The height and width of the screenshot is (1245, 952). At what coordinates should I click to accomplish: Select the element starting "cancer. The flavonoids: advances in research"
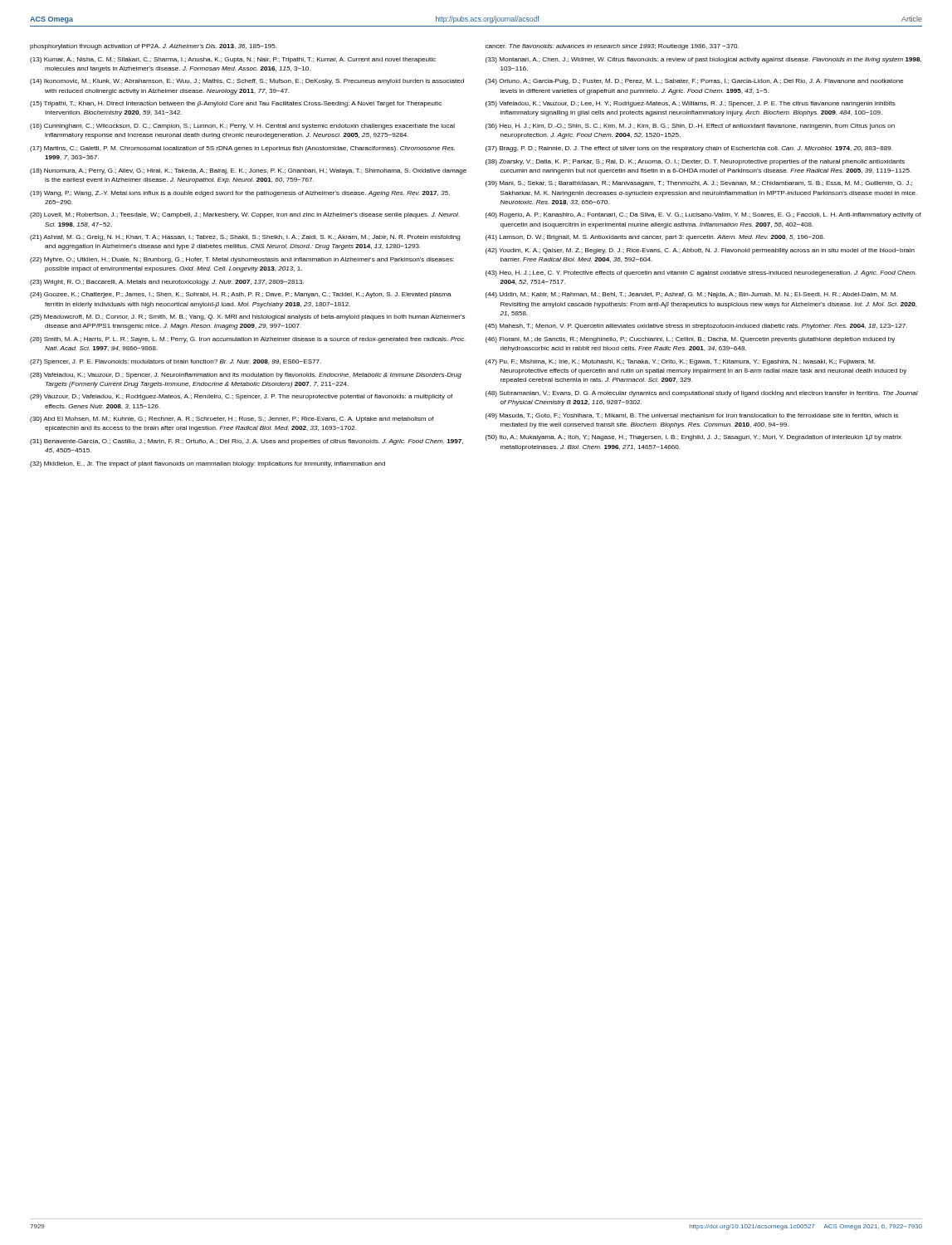(704, 246)
